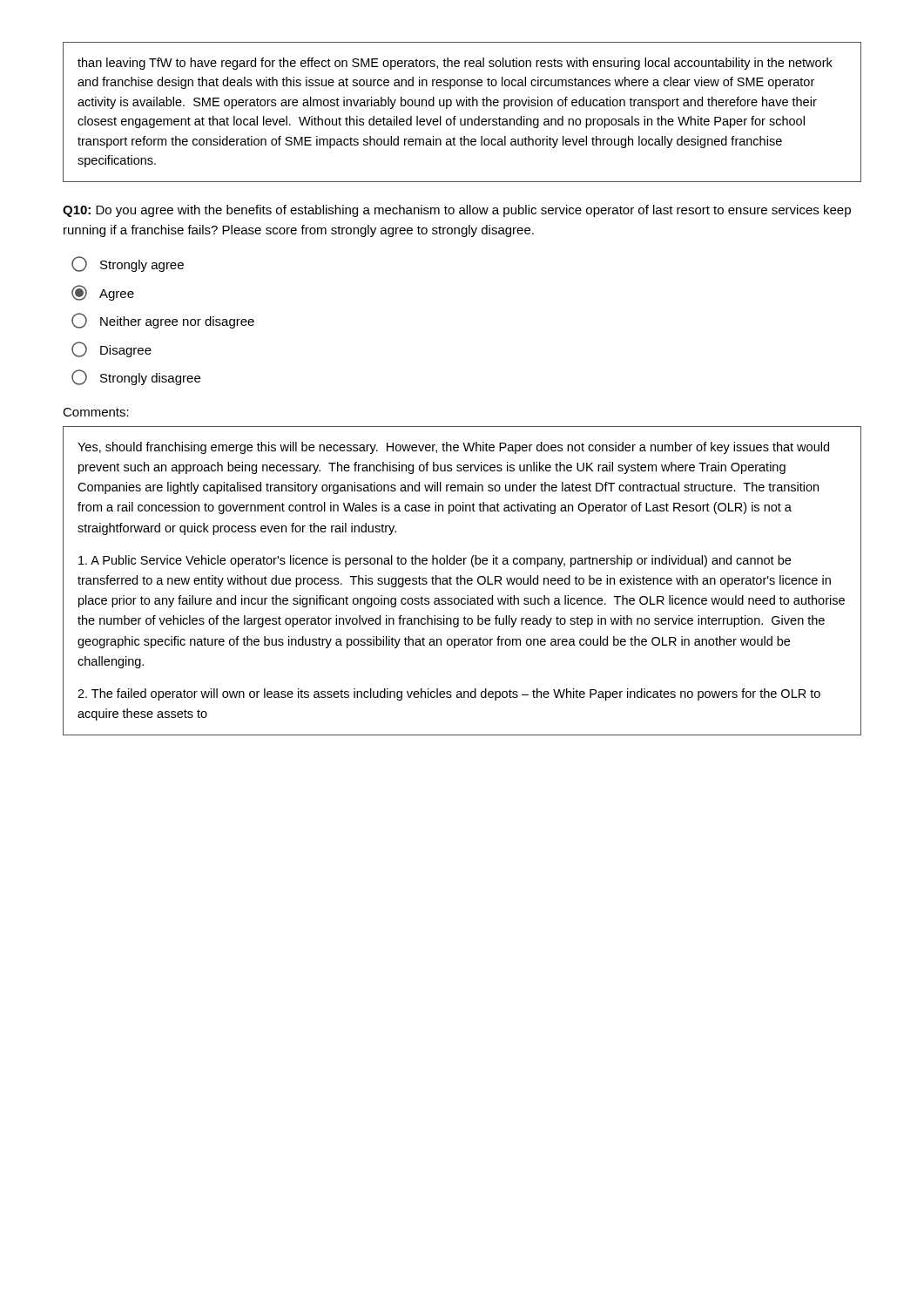924x1307 pixels.
Task: Navigate to the block starting "Strongly disagree"
Action: (x=136, y=377)
